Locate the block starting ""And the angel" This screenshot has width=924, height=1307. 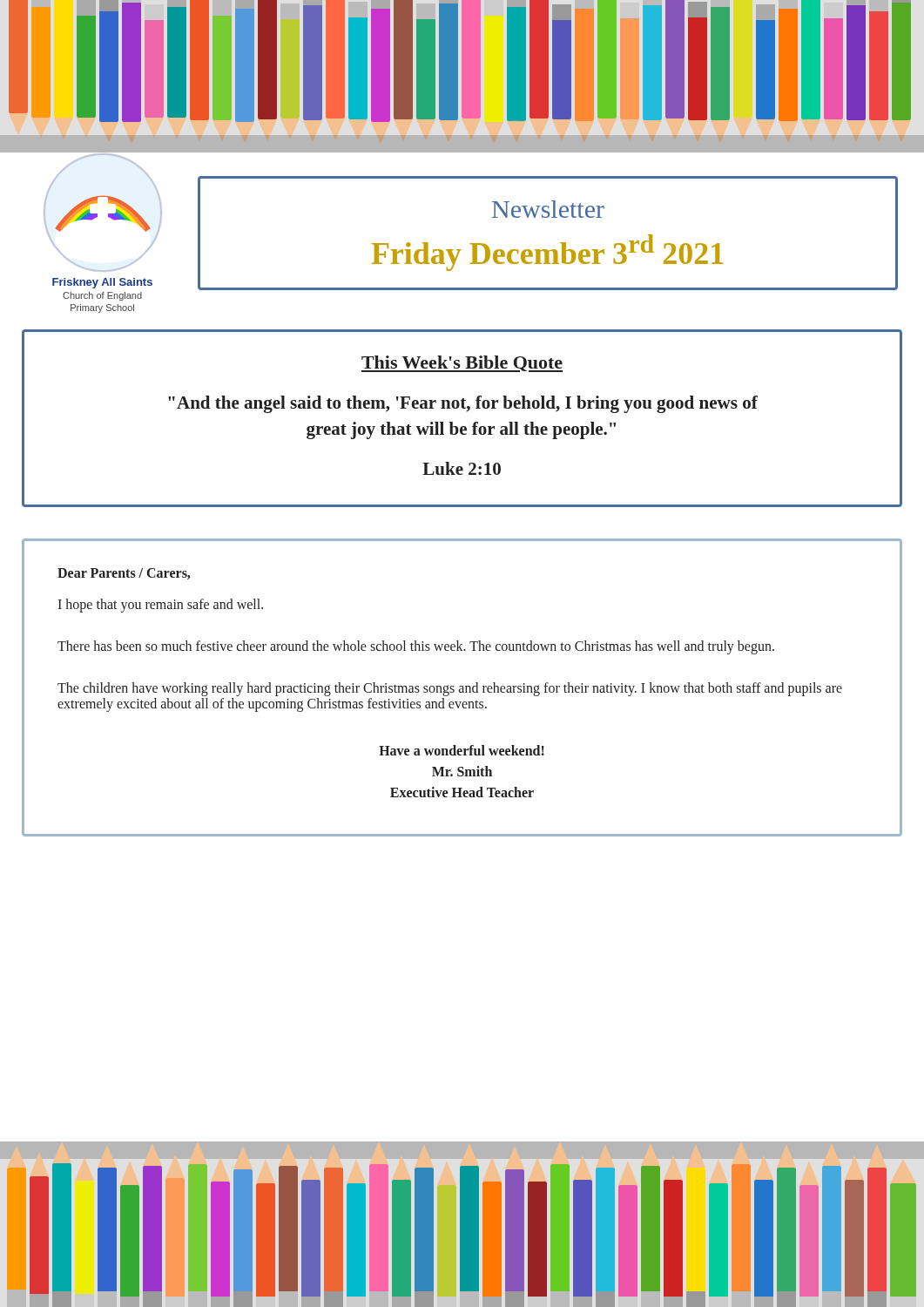pos(462,416)
